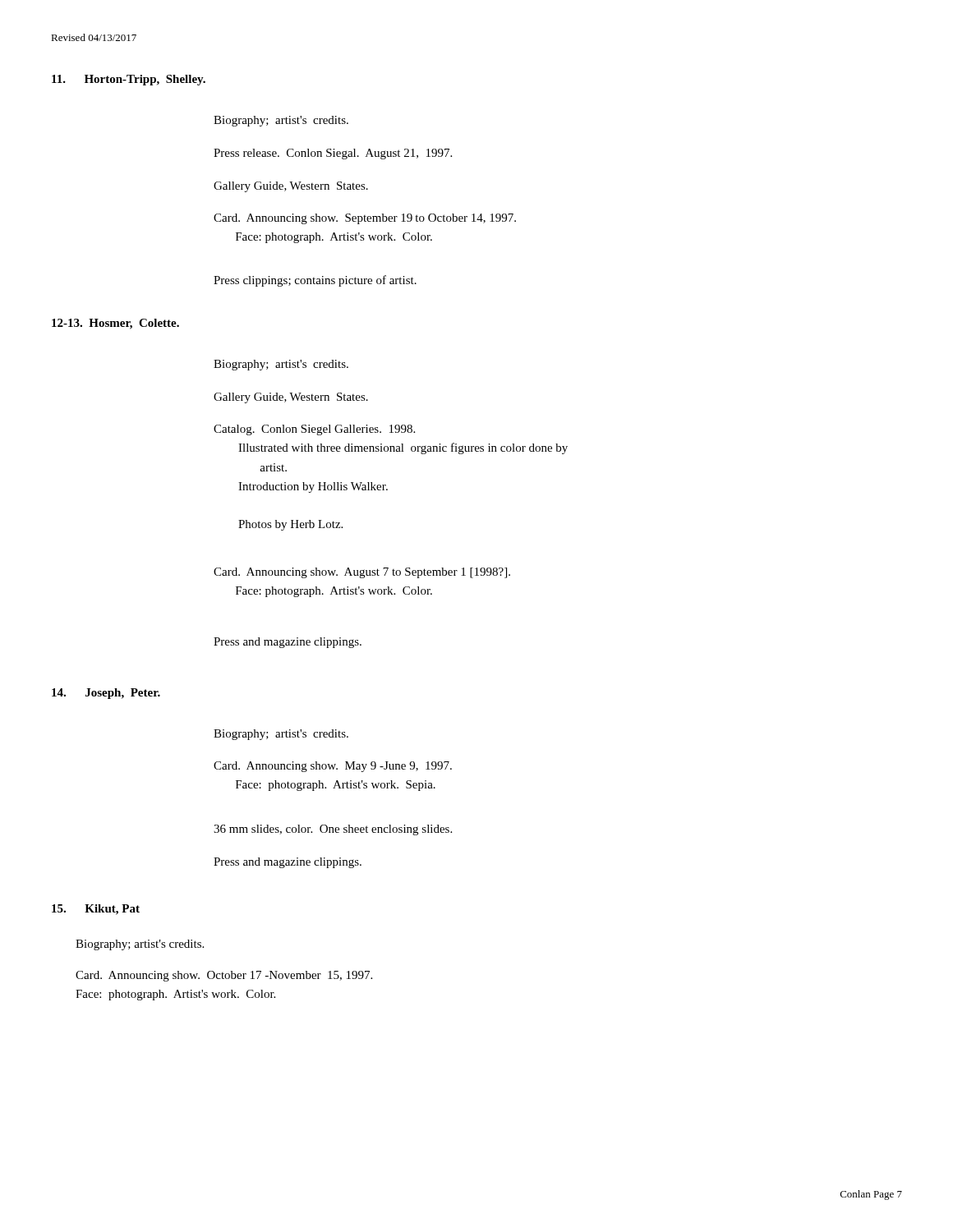Find the section header containing "14. Joseph, Peter."
Viewport: 953px width, 1232px height.
tap(106, 692)
